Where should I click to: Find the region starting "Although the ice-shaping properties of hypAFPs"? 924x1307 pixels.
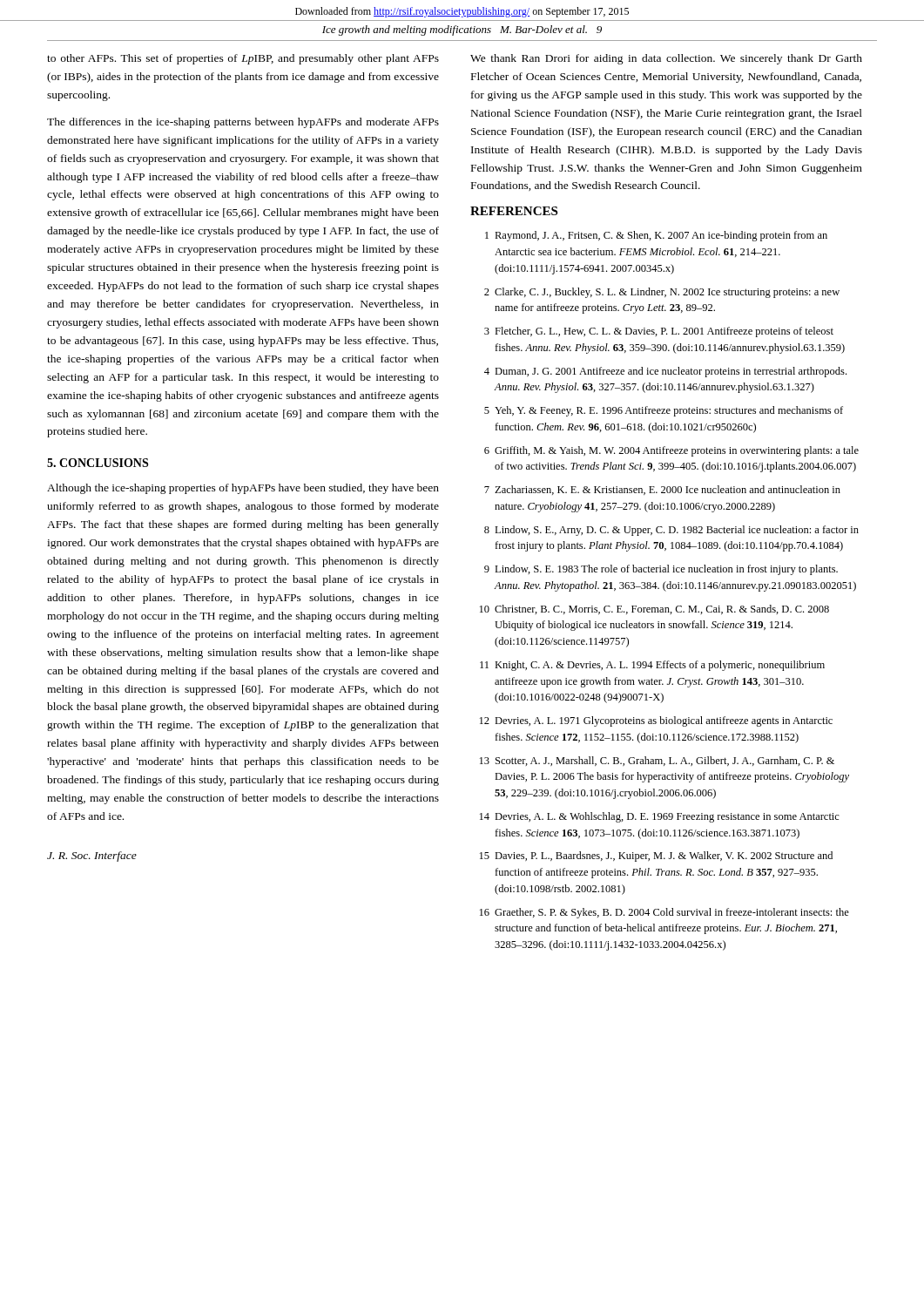[243, 653]
